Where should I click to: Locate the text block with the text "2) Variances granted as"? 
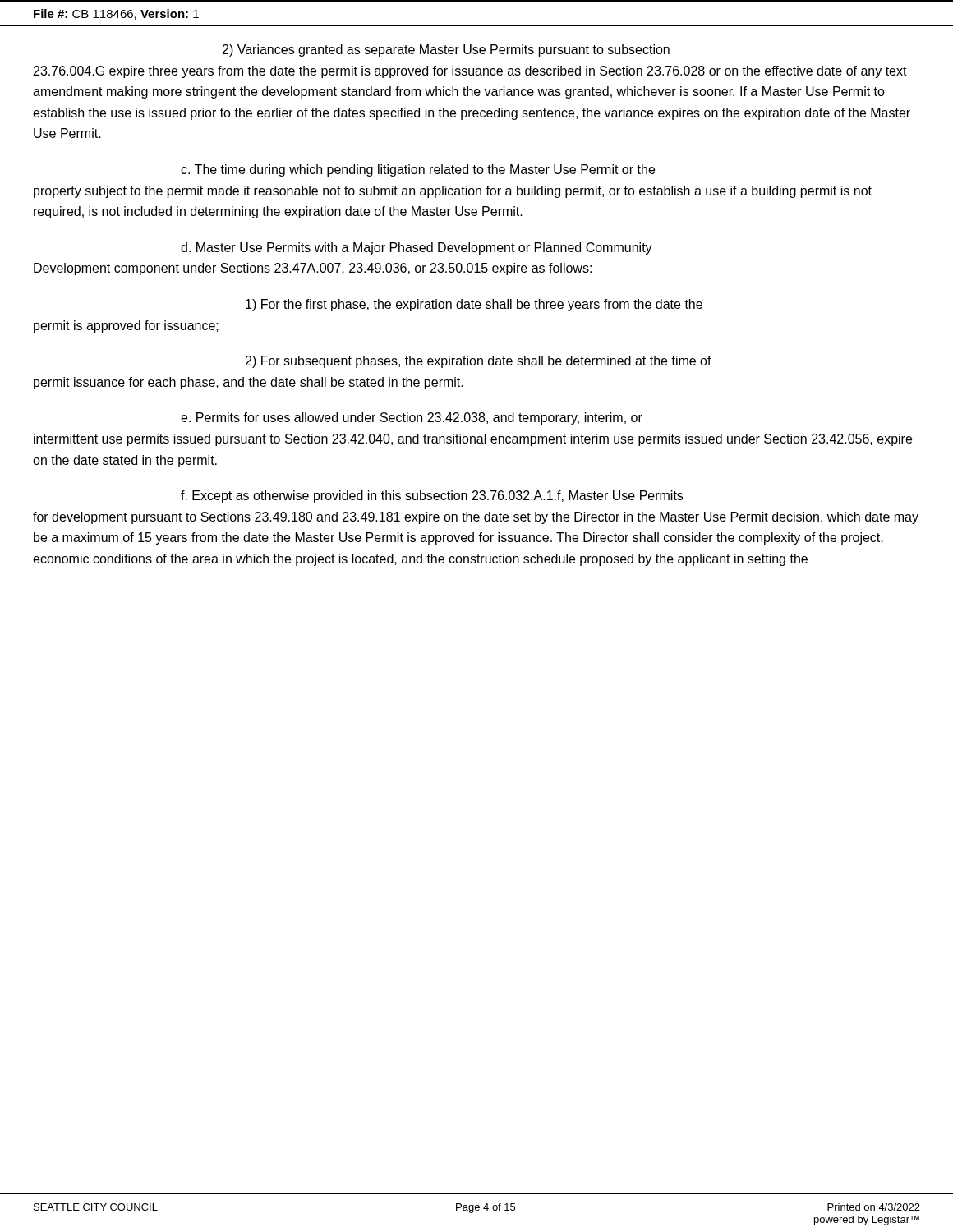pyautogui.click(x=476, y=90)
